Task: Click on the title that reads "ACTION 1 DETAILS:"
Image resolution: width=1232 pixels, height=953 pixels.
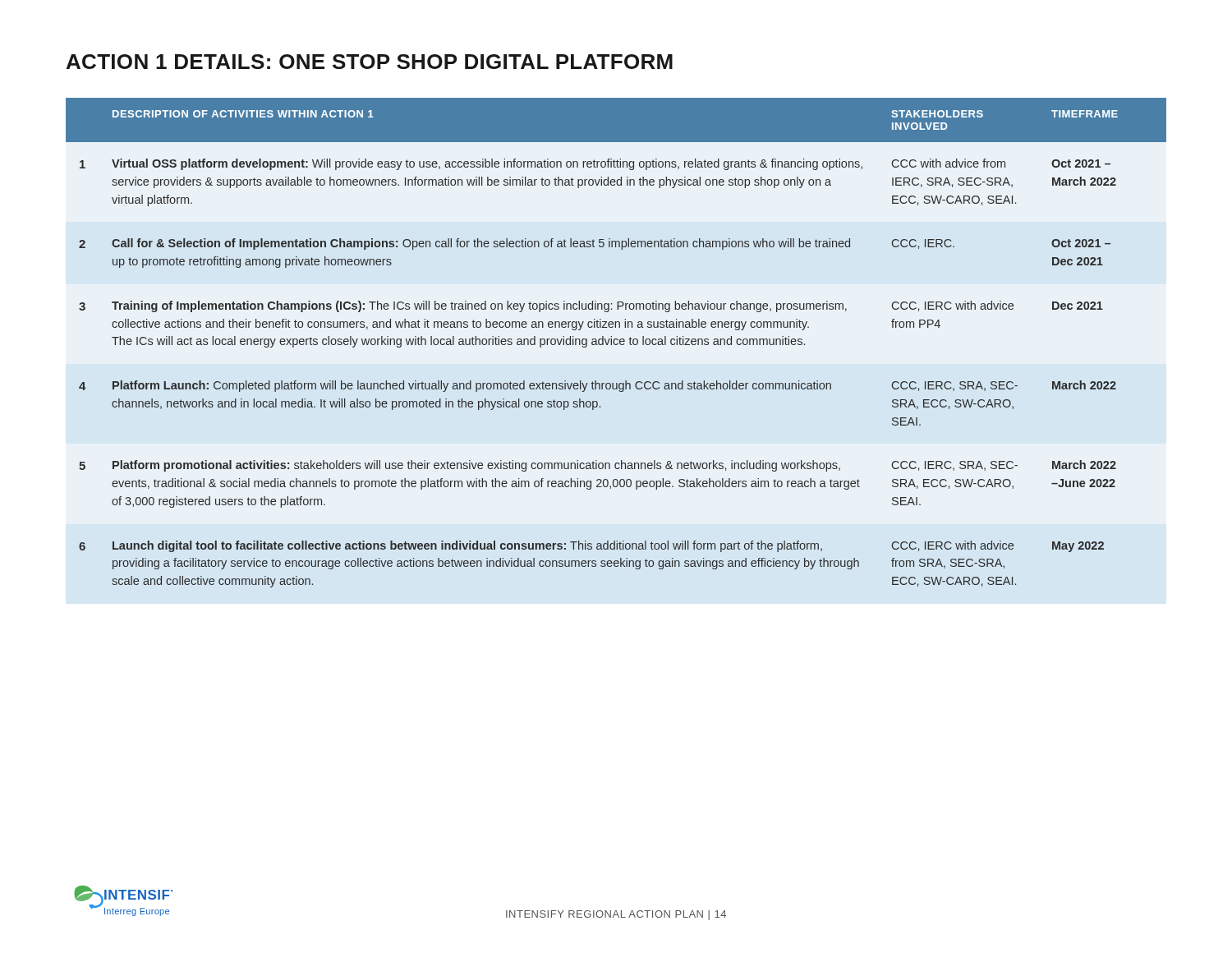Action: point(370,62)
